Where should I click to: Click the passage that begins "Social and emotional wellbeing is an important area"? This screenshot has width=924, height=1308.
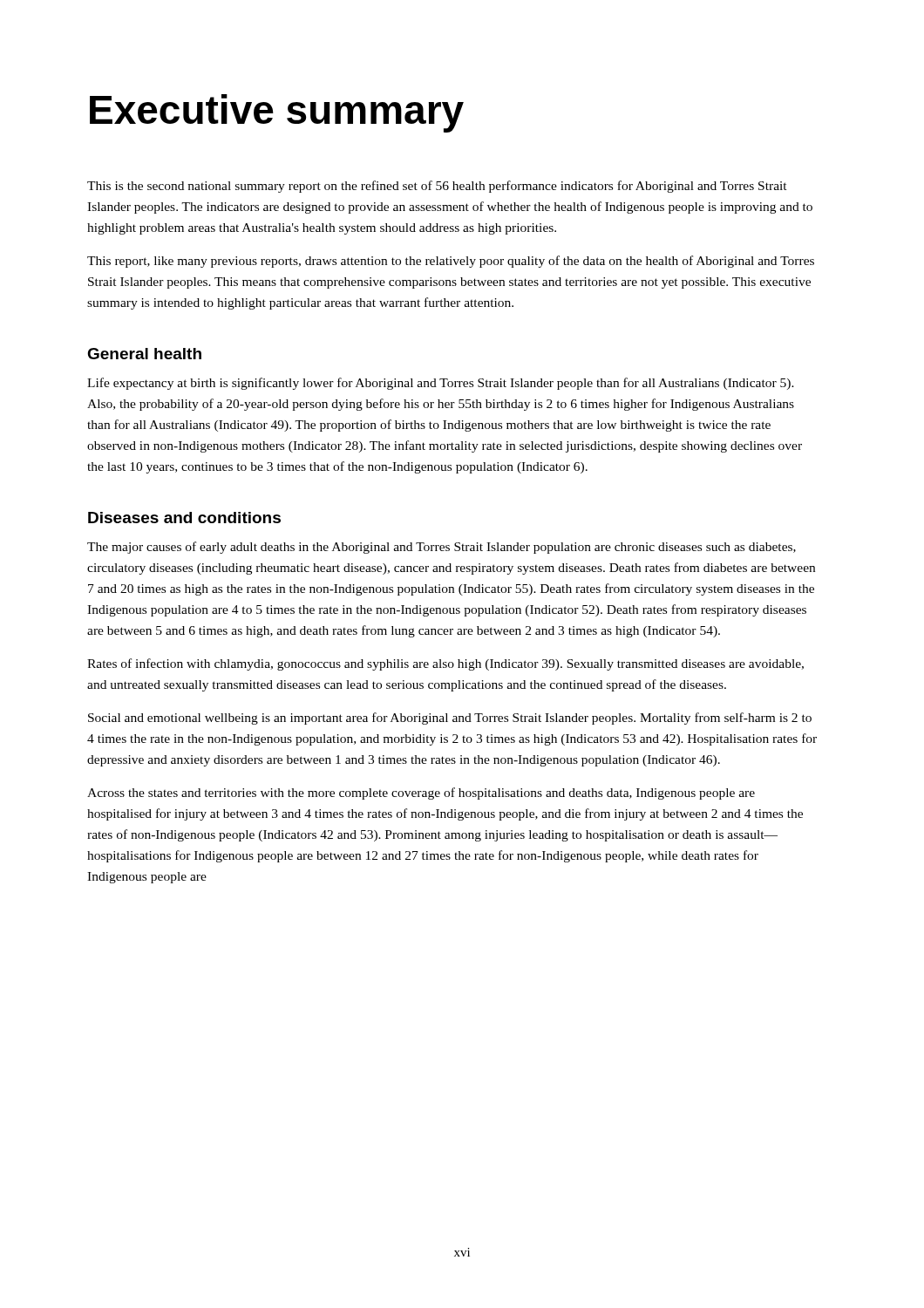click(x=452, y=738)
